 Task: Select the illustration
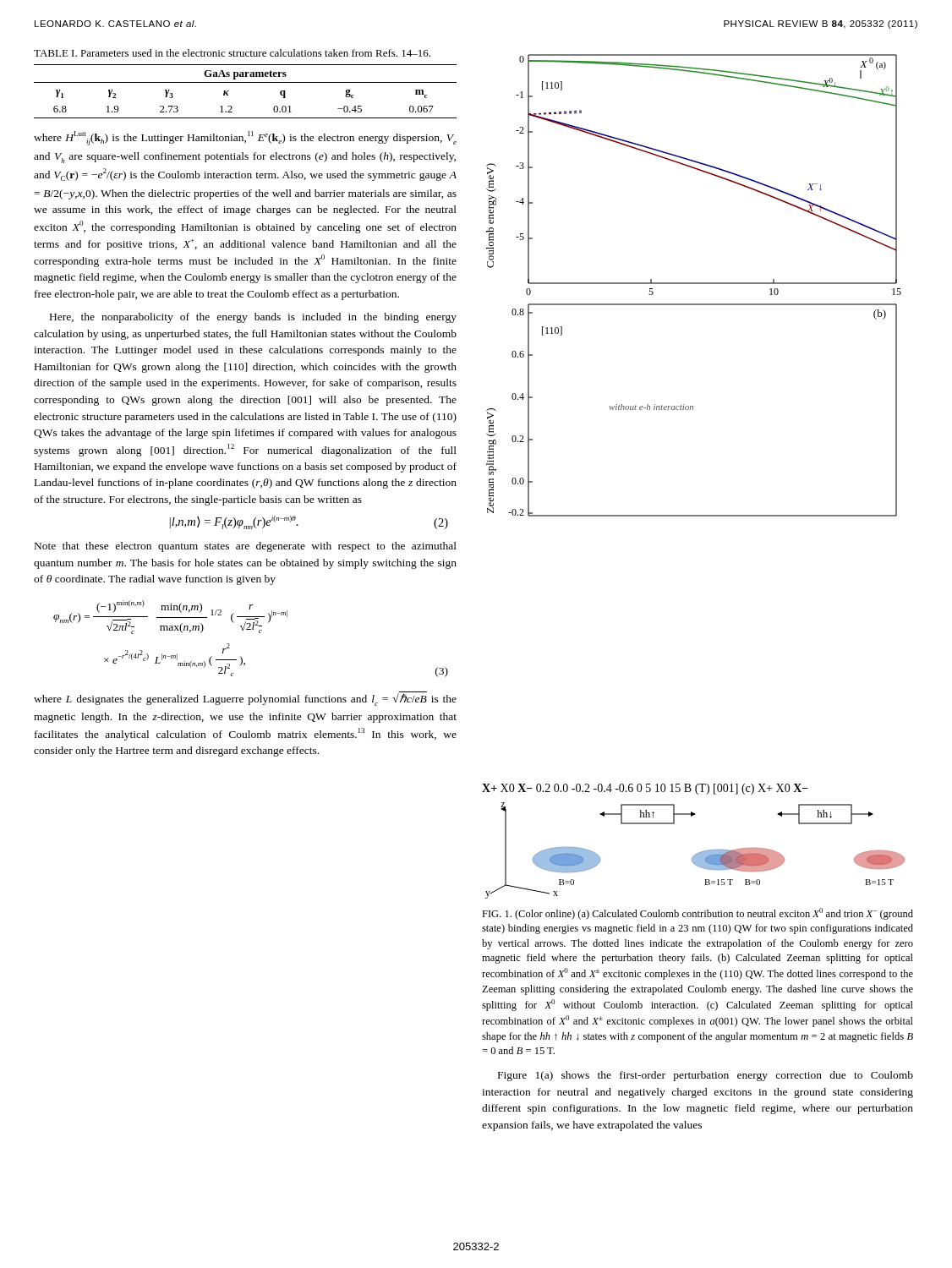pyautogui.click(x=700, y=851)
